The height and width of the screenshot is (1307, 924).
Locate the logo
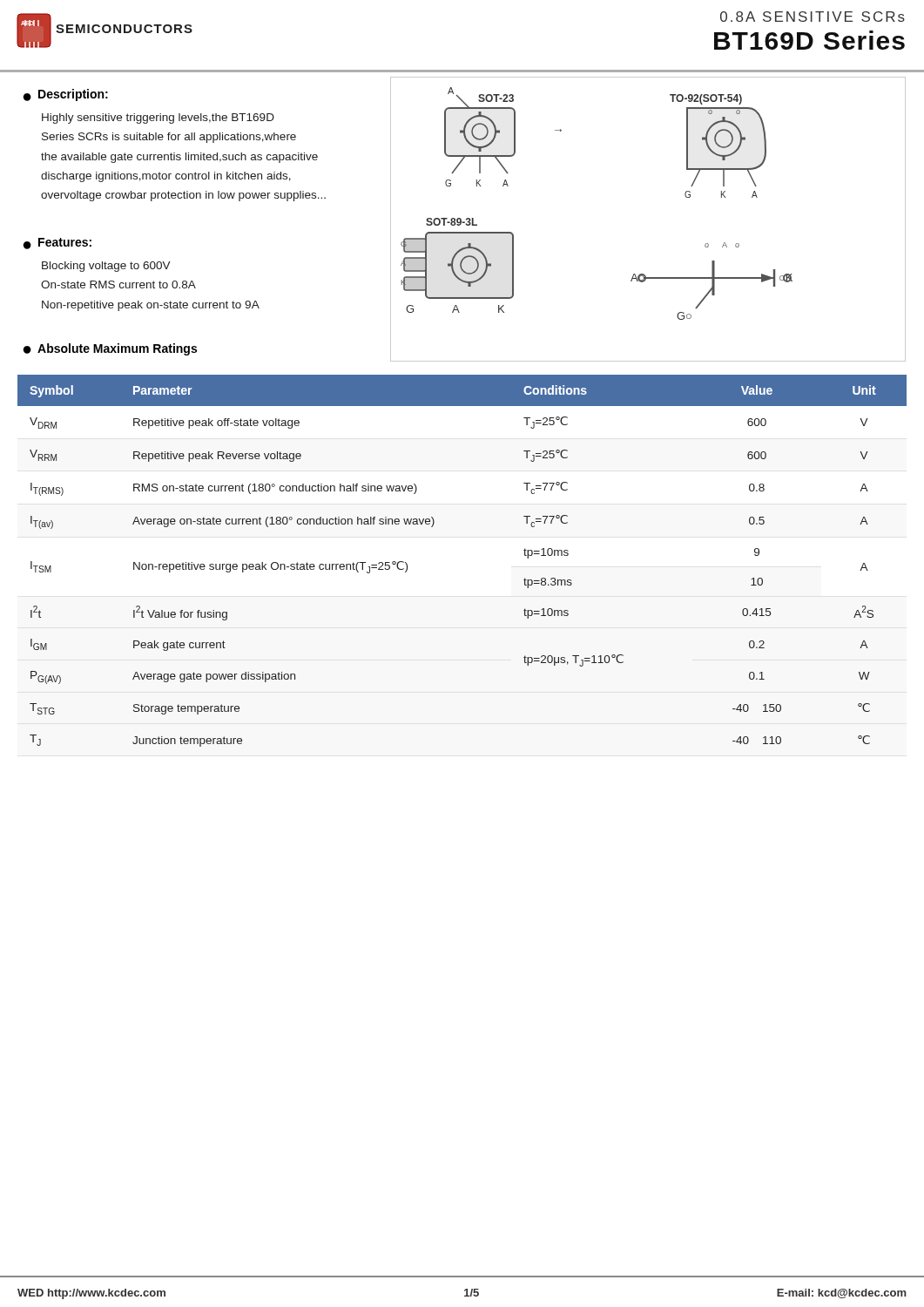[129, 33]
